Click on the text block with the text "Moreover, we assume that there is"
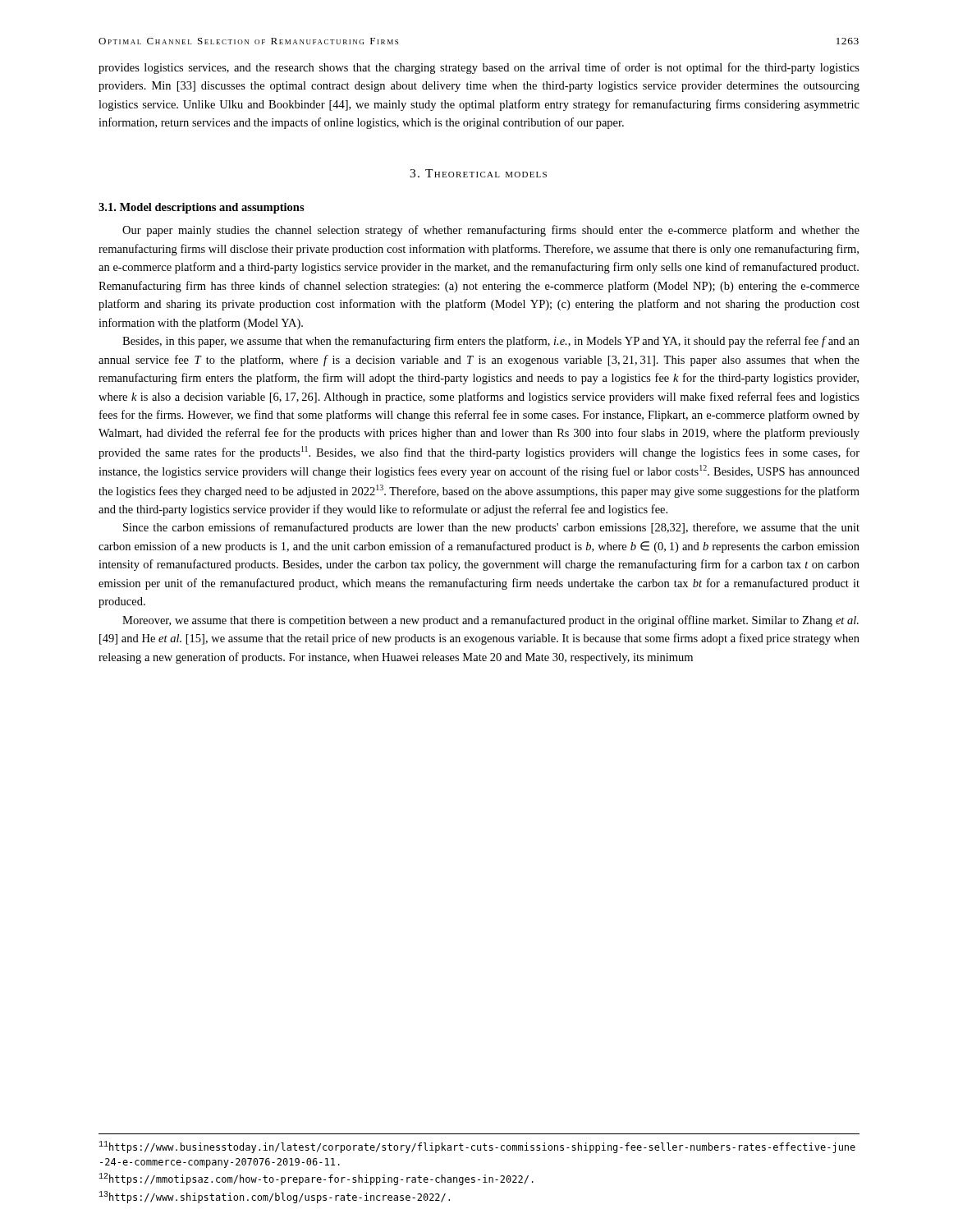 click(479, 638)
